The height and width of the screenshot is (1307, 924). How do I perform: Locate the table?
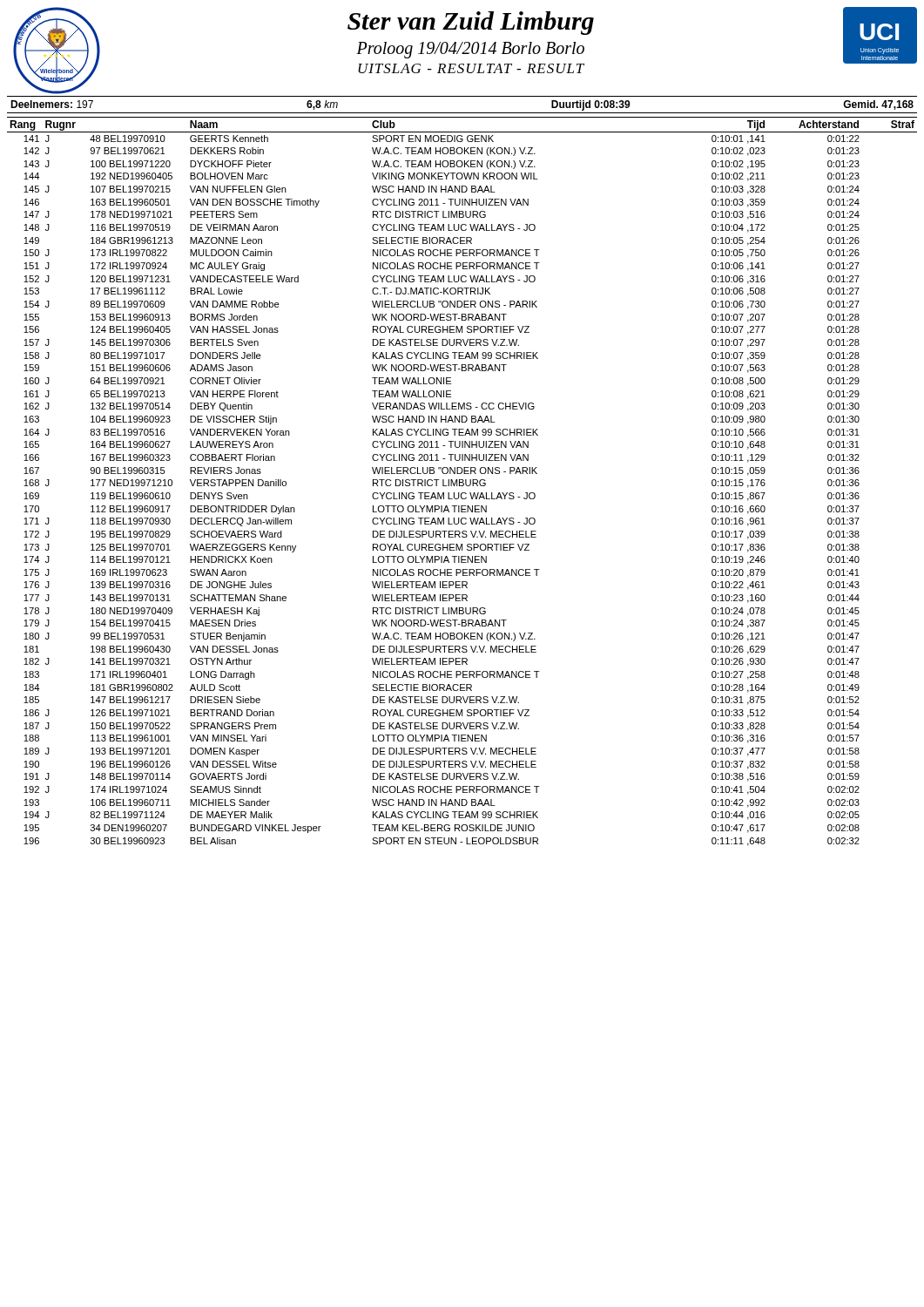462,482
